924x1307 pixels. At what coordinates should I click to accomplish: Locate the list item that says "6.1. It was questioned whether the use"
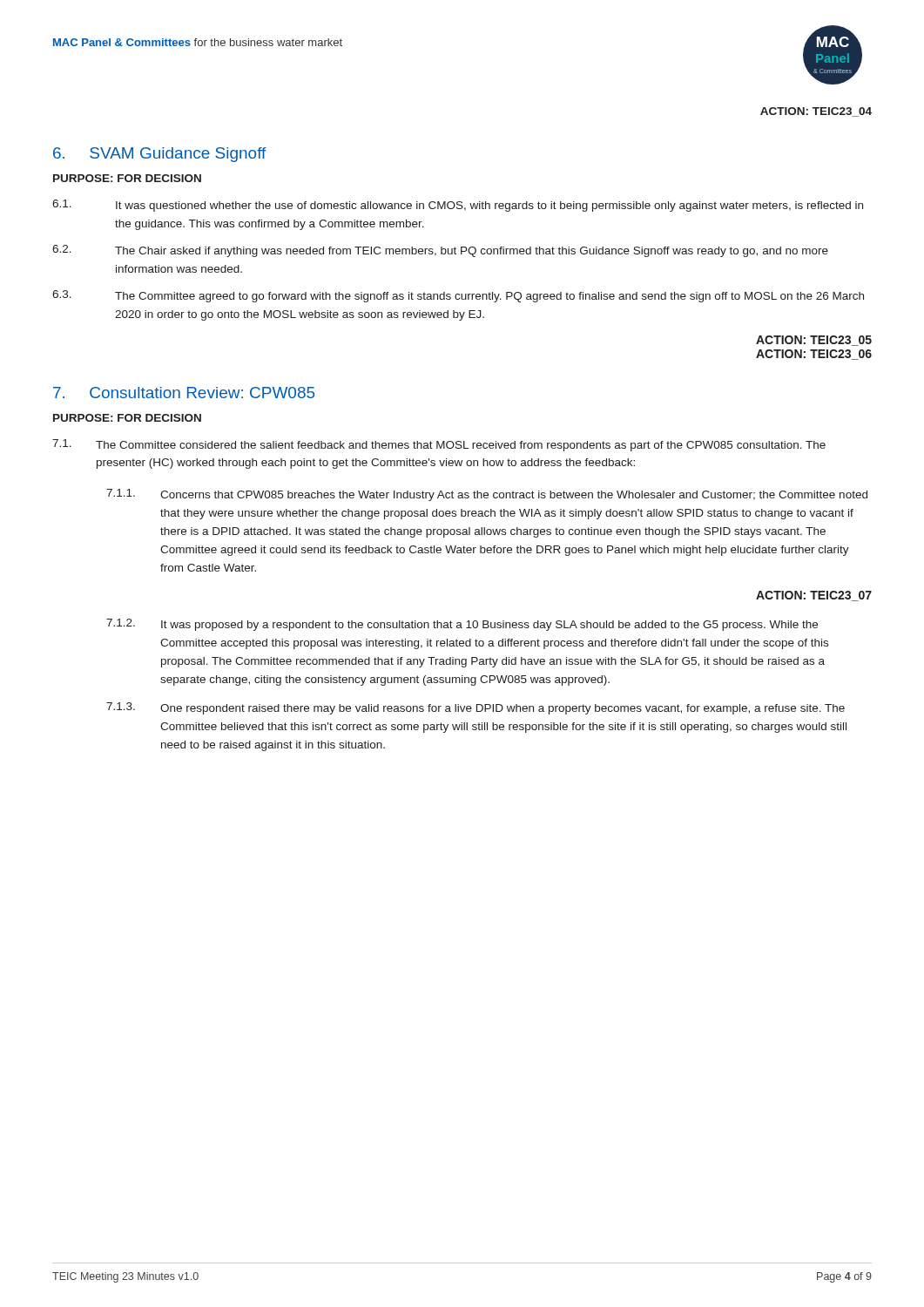click(462, 215)
